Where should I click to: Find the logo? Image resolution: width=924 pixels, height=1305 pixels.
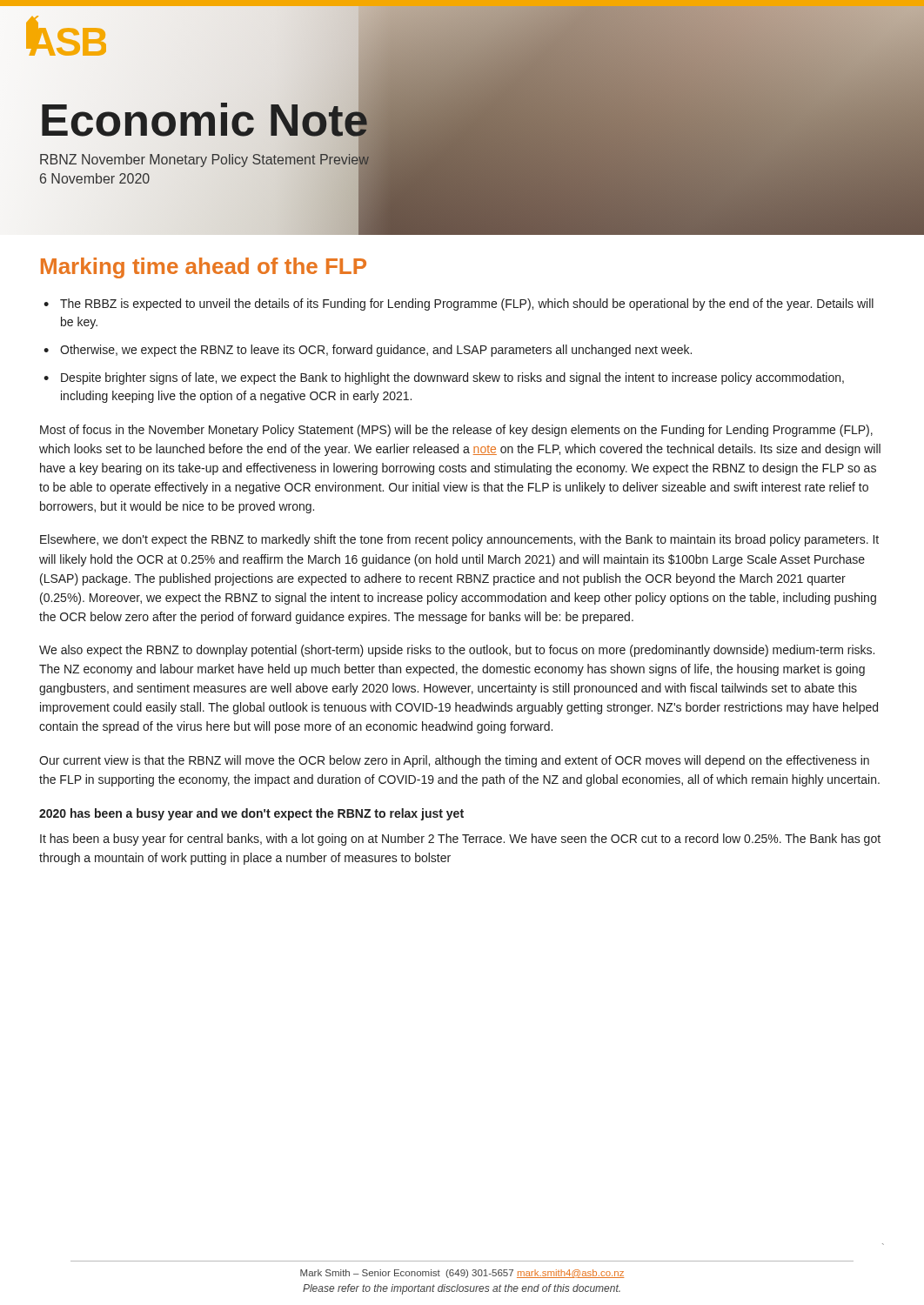(x=66, y=41)
